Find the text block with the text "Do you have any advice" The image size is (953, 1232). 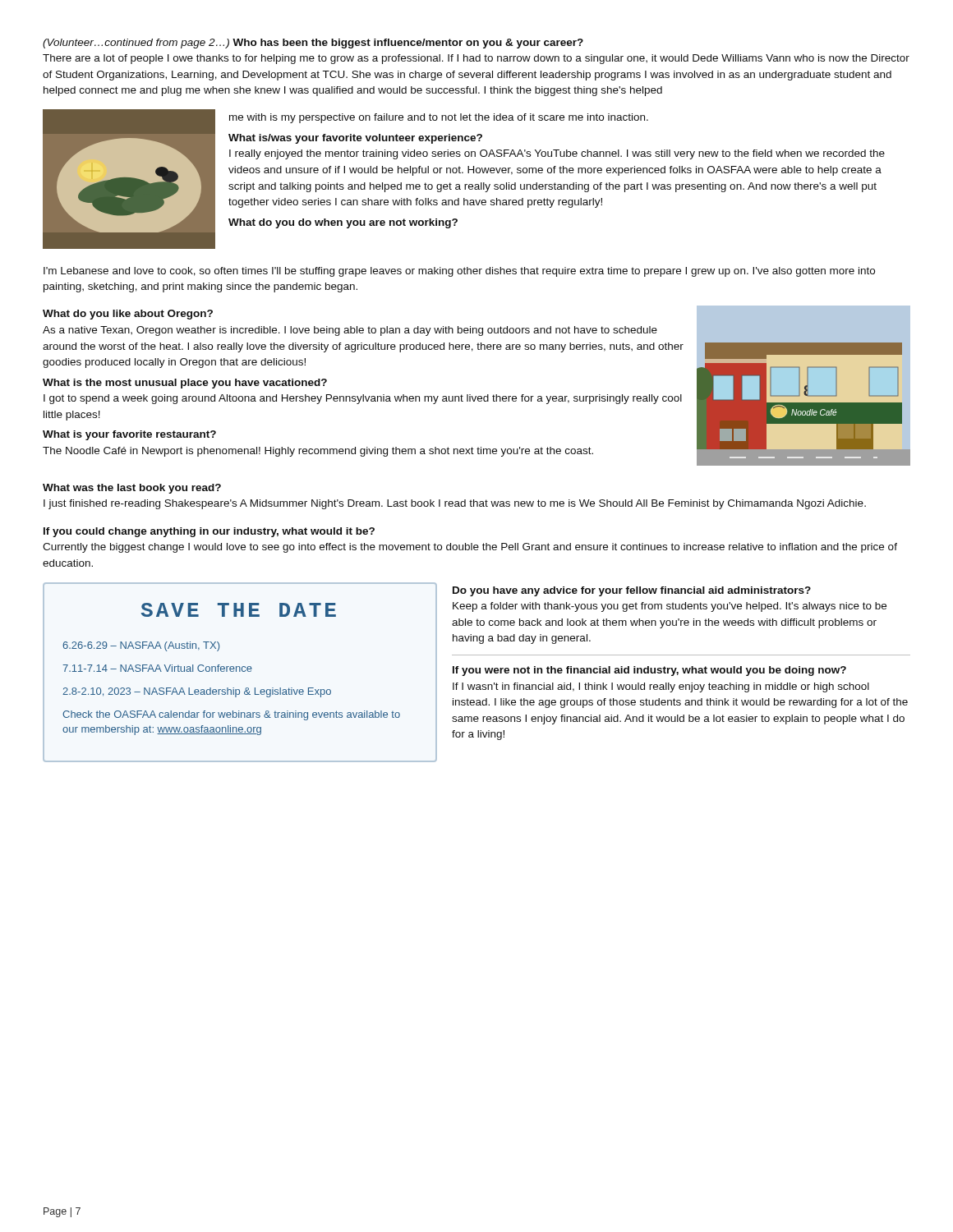[681, 662]
